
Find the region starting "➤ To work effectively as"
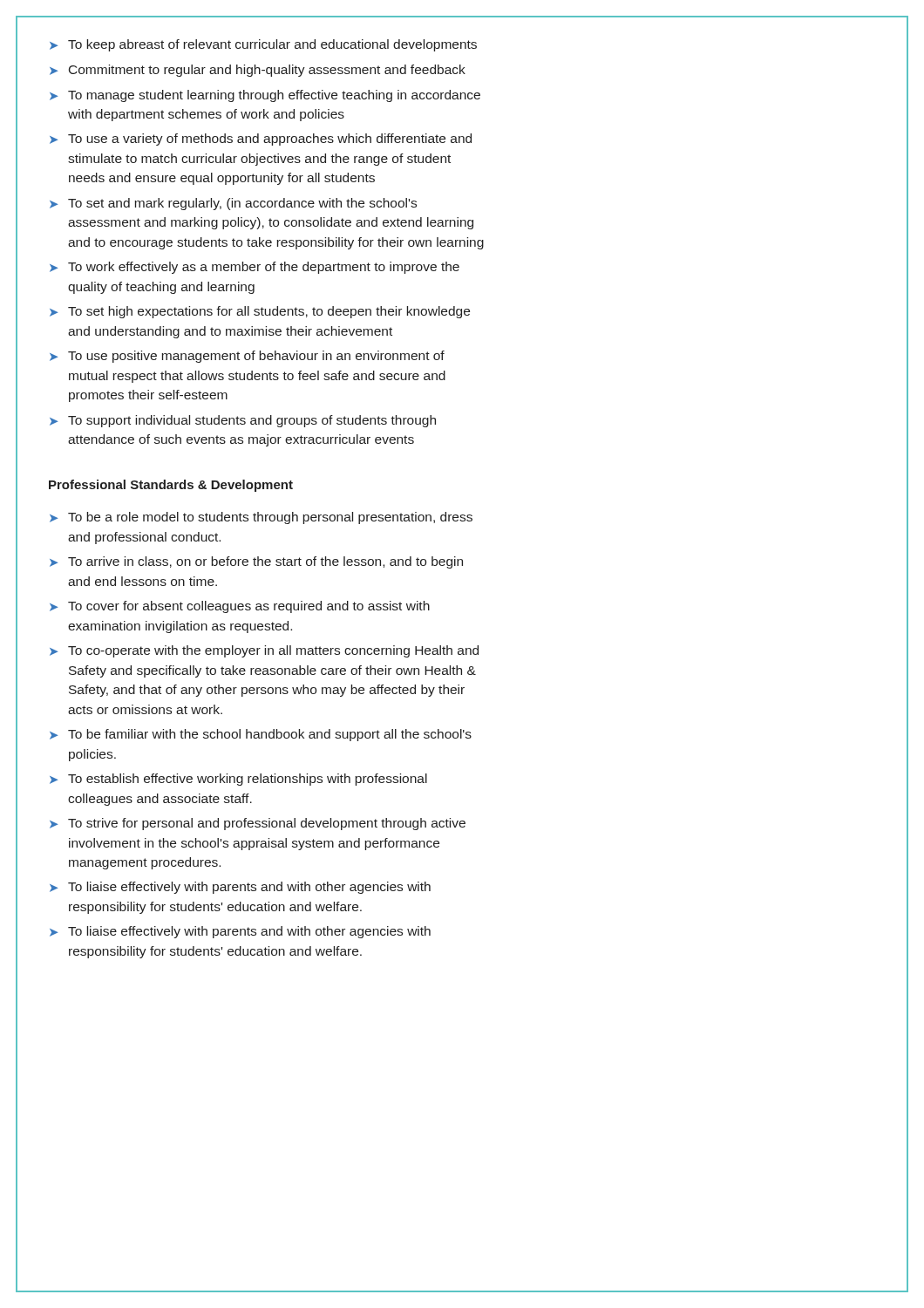click(x=462, y=277)
